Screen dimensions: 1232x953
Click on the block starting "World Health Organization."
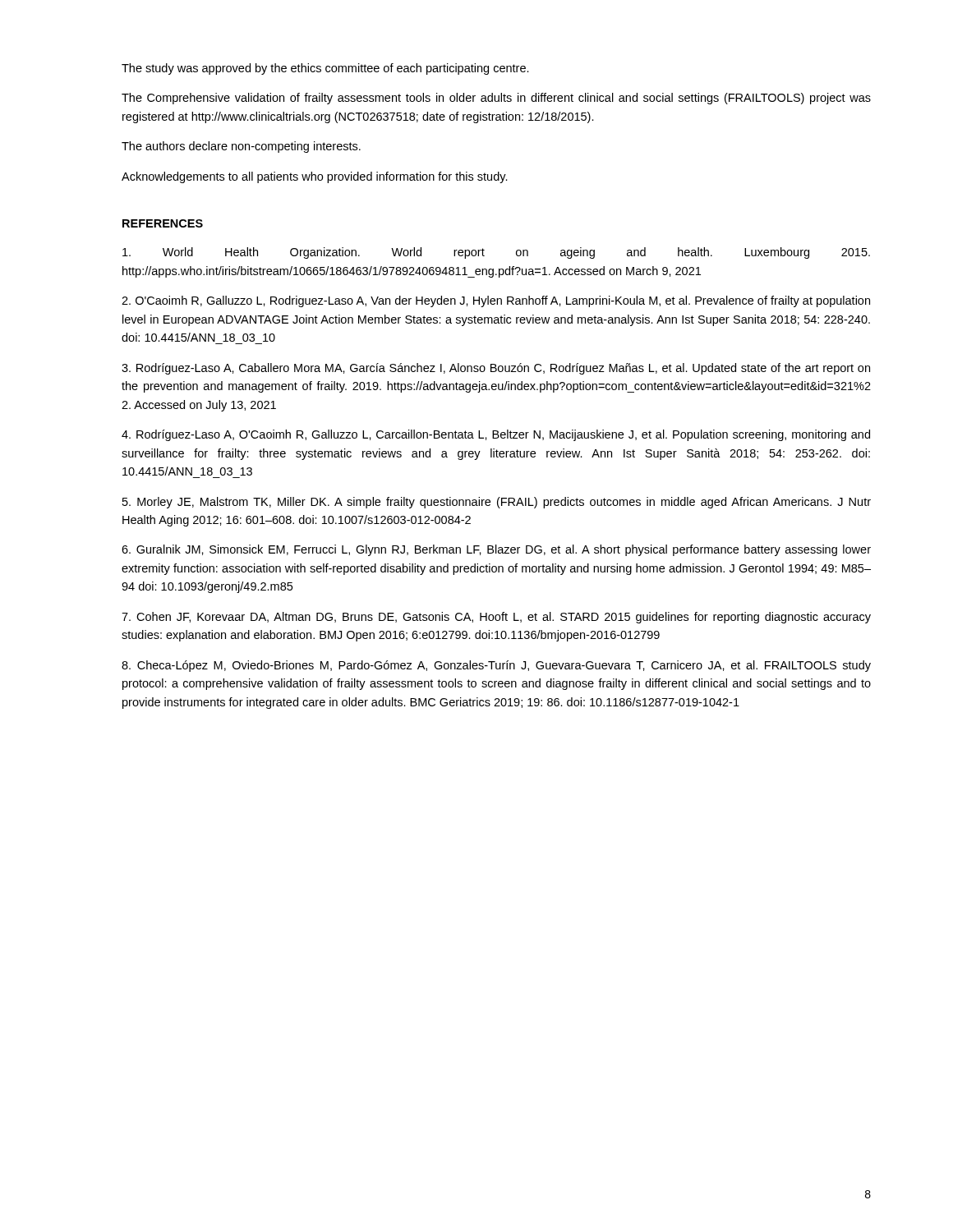[x=496, y=262]
